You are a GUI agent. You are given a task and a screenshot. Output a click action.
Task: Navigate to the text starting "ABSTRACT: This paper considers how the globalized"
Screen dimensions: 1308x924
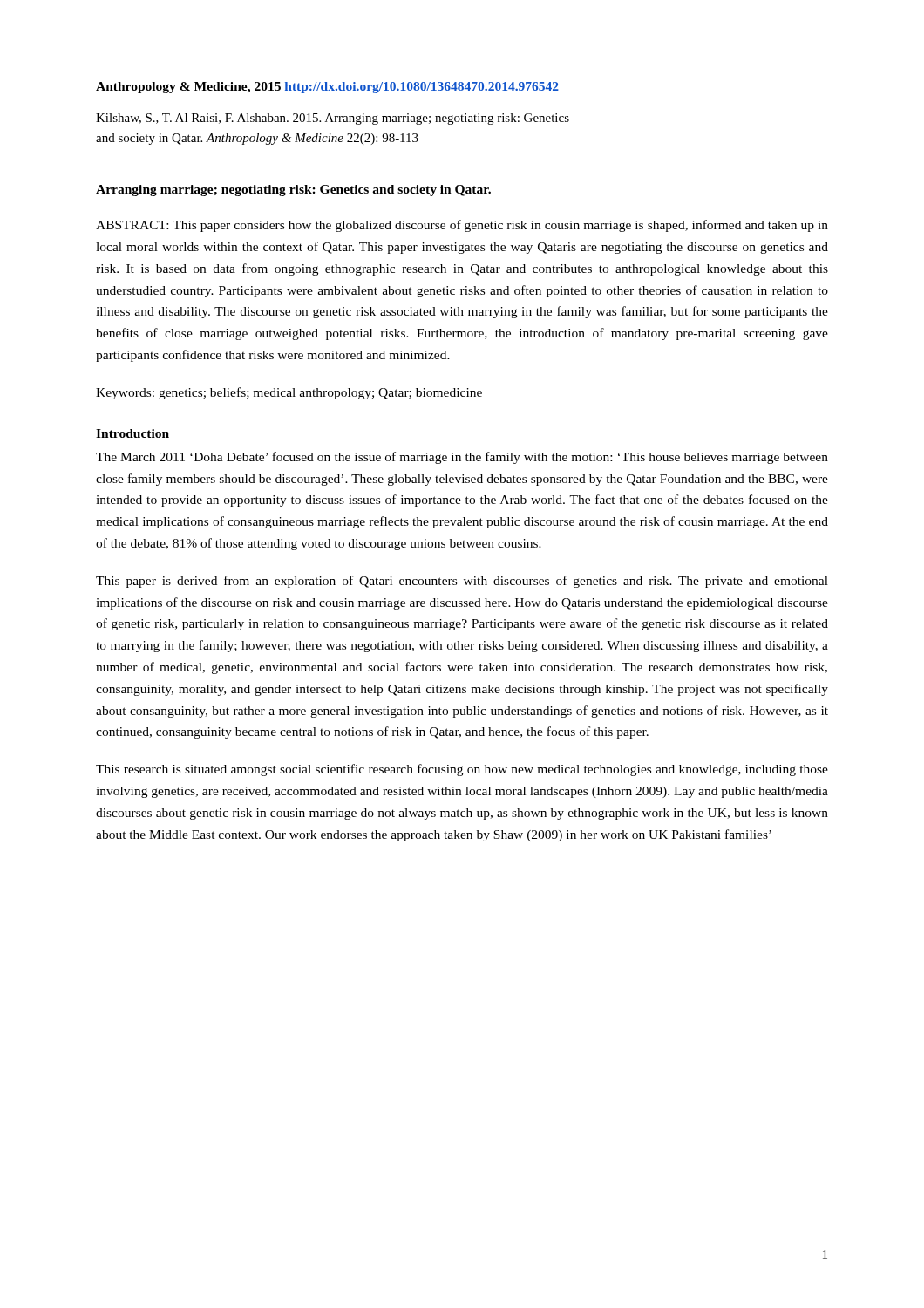(x=462, y=290)
